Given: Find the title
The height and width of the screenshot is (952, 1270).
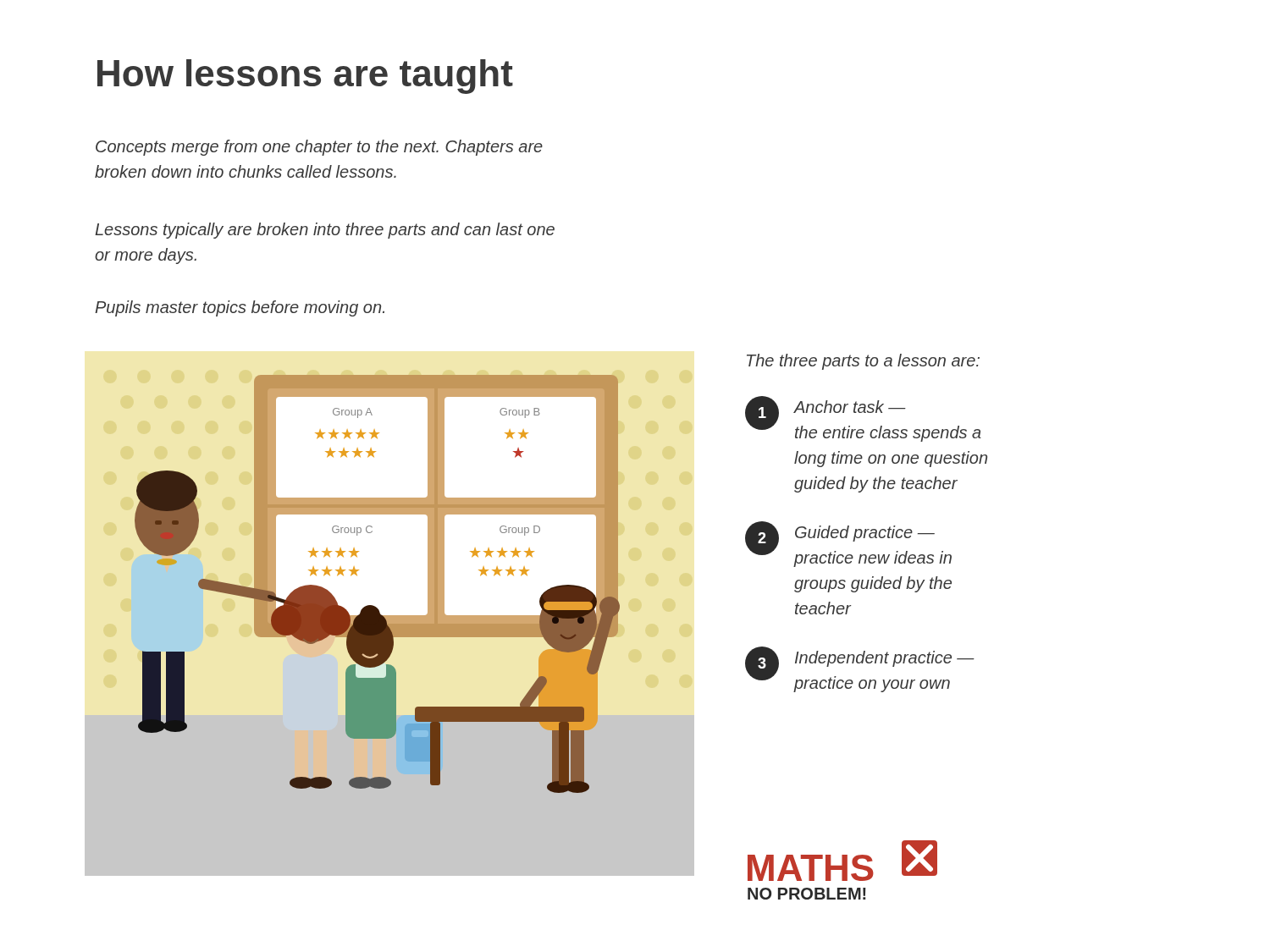Looking at the screenshot, I should coord(304,73).
